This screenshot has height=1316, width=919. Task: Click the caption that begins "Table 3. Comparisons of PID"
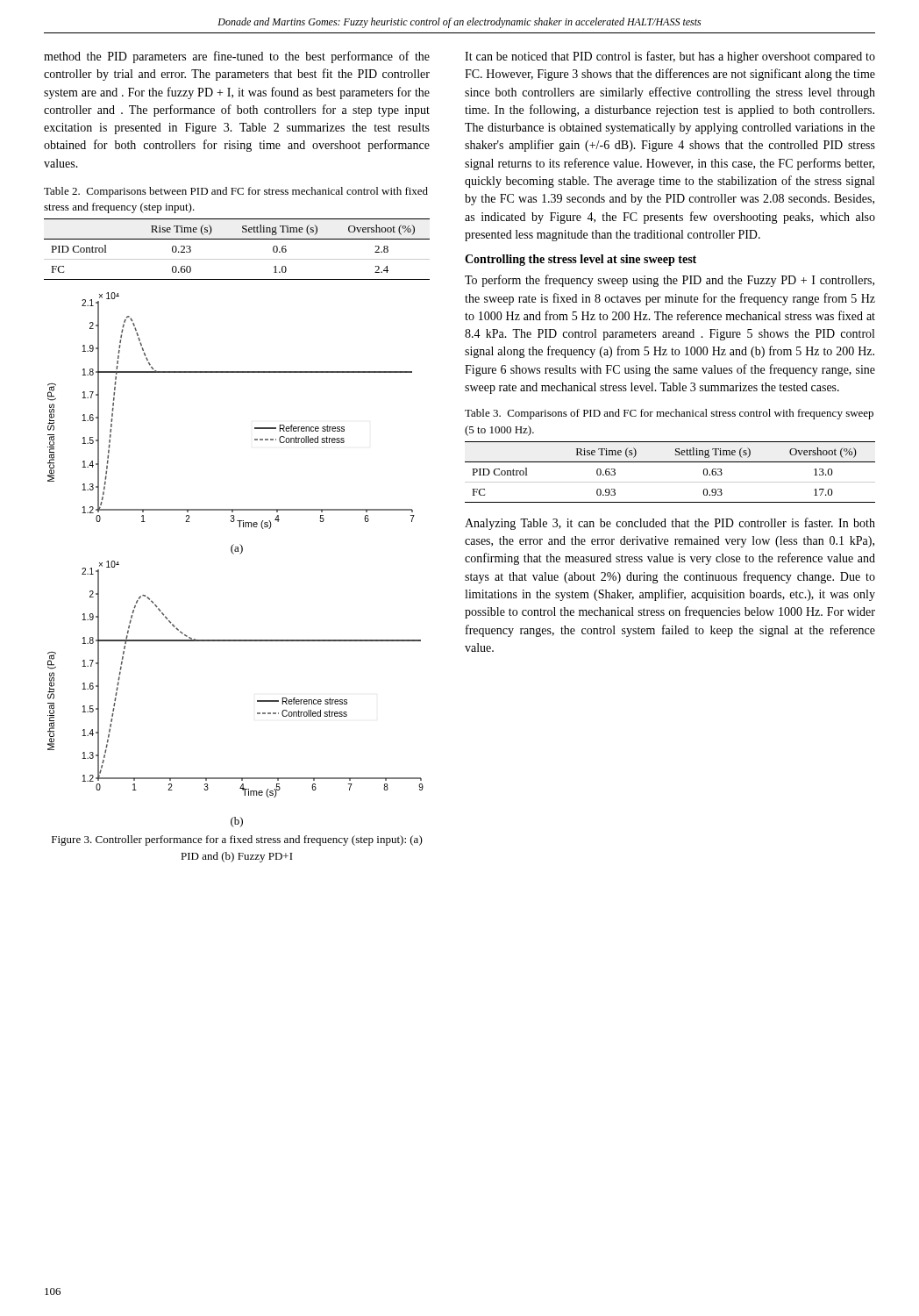click(x=669, y=421)
